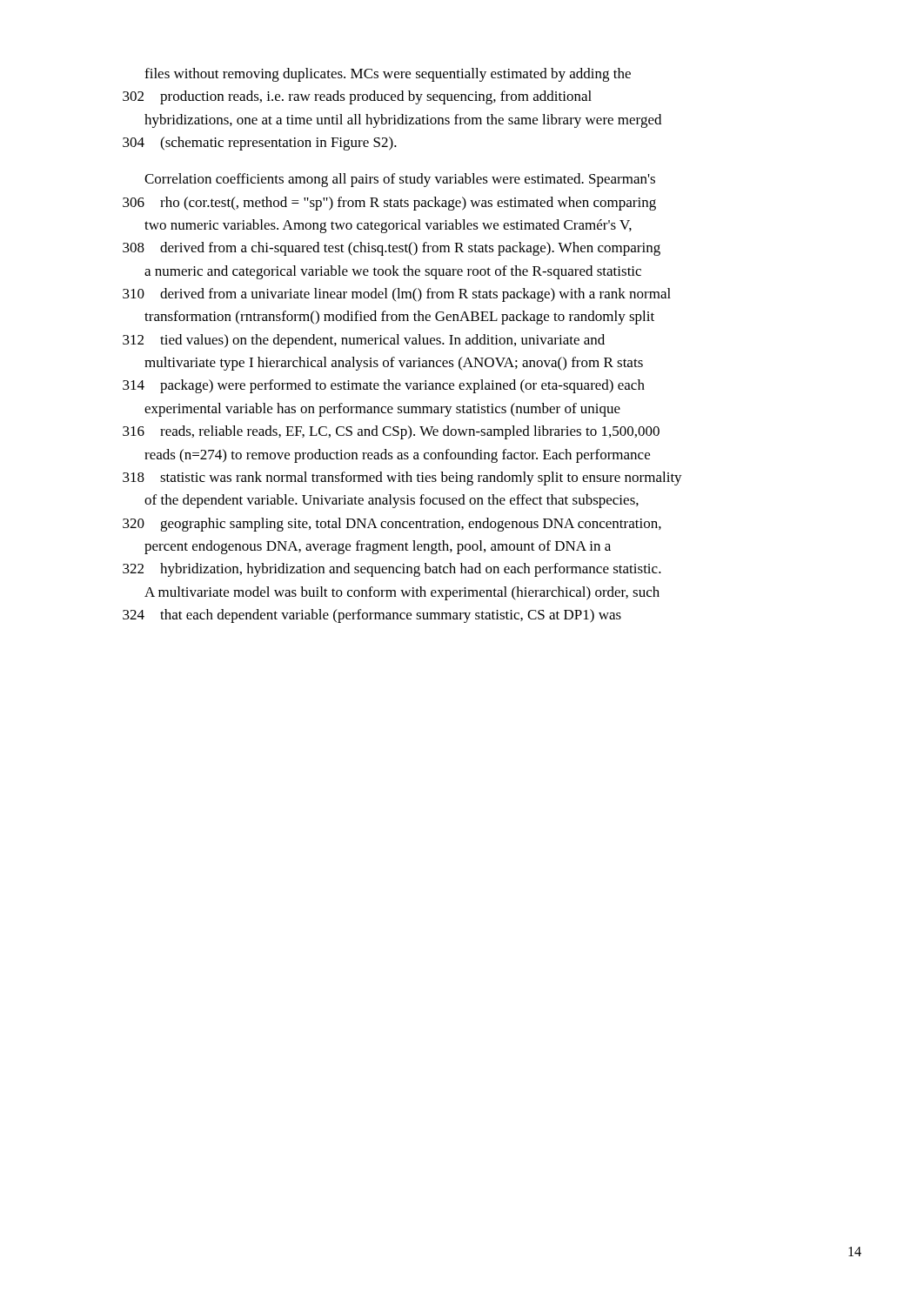Find the text block that says "Correlation coefficients among all pairs of study variables"
This screenshot has height=1305, width=924.
[x=479, y=397]
